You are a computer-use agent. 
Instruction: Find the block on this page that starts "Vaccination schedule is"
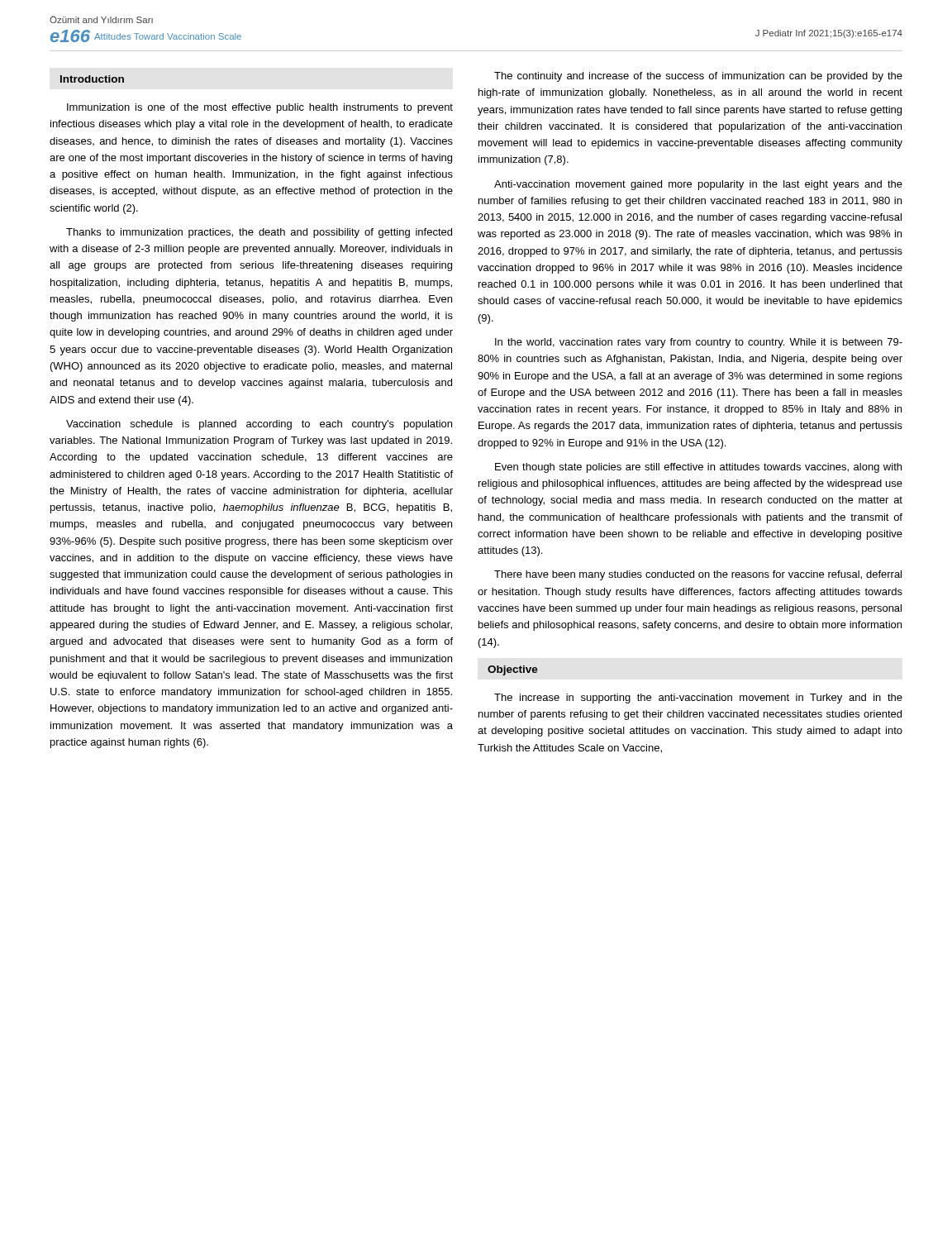tap(251, 583)
